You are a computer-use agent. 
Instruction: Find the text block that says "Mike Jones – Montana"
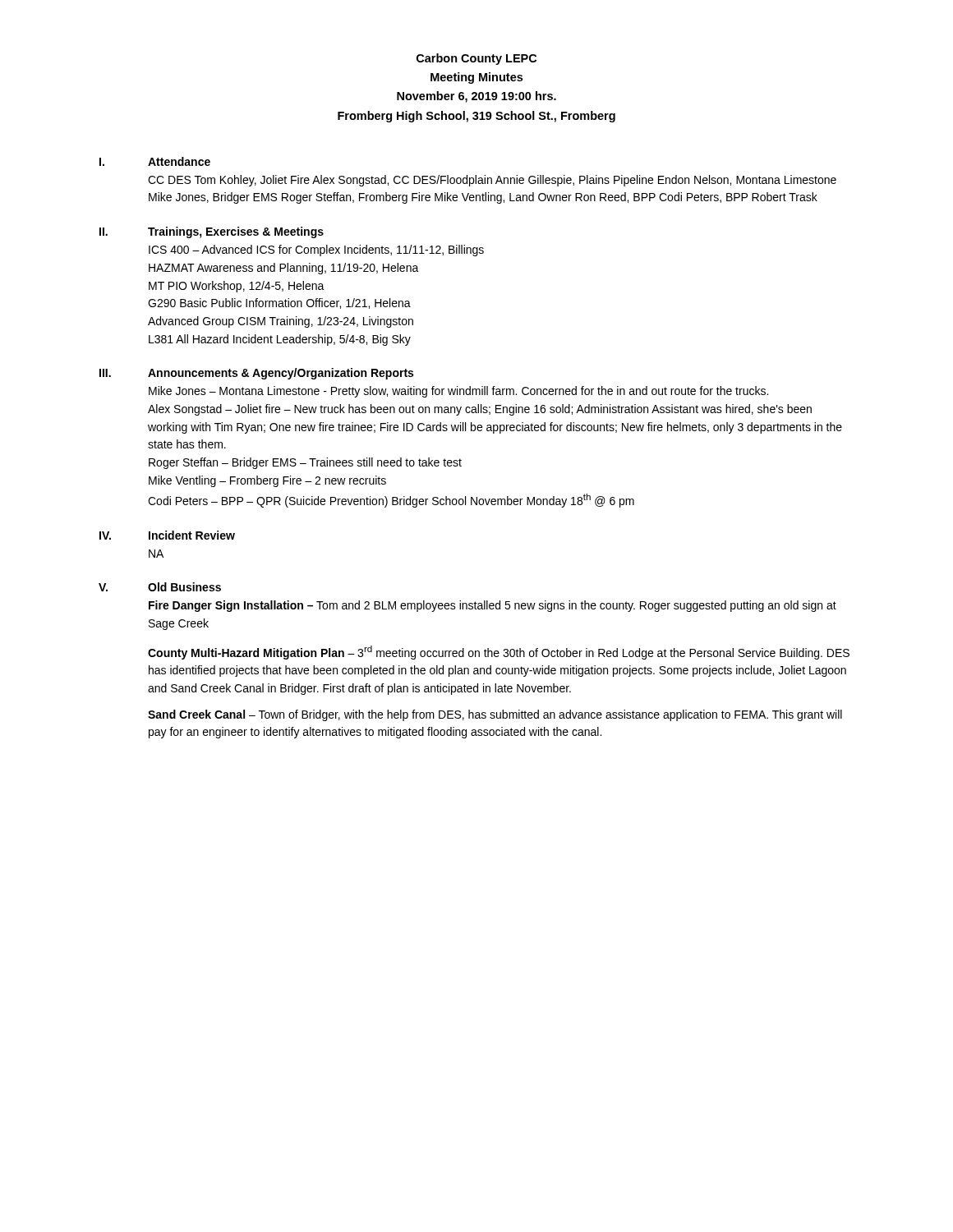point(458,392)
